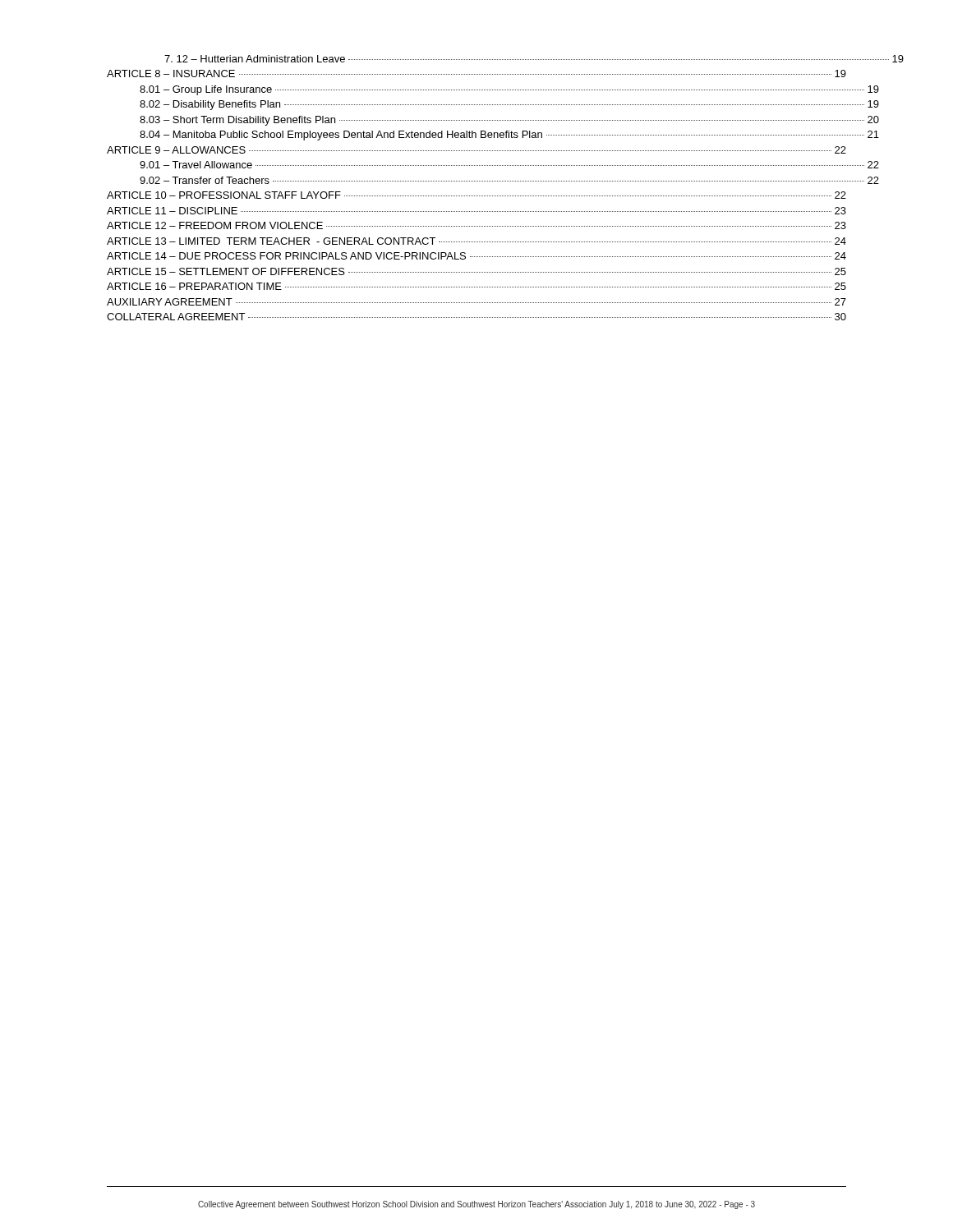Select the region starting "9.02 – Transfer of Teachers 22"
953x1232 pixels.
click(509, 180)
